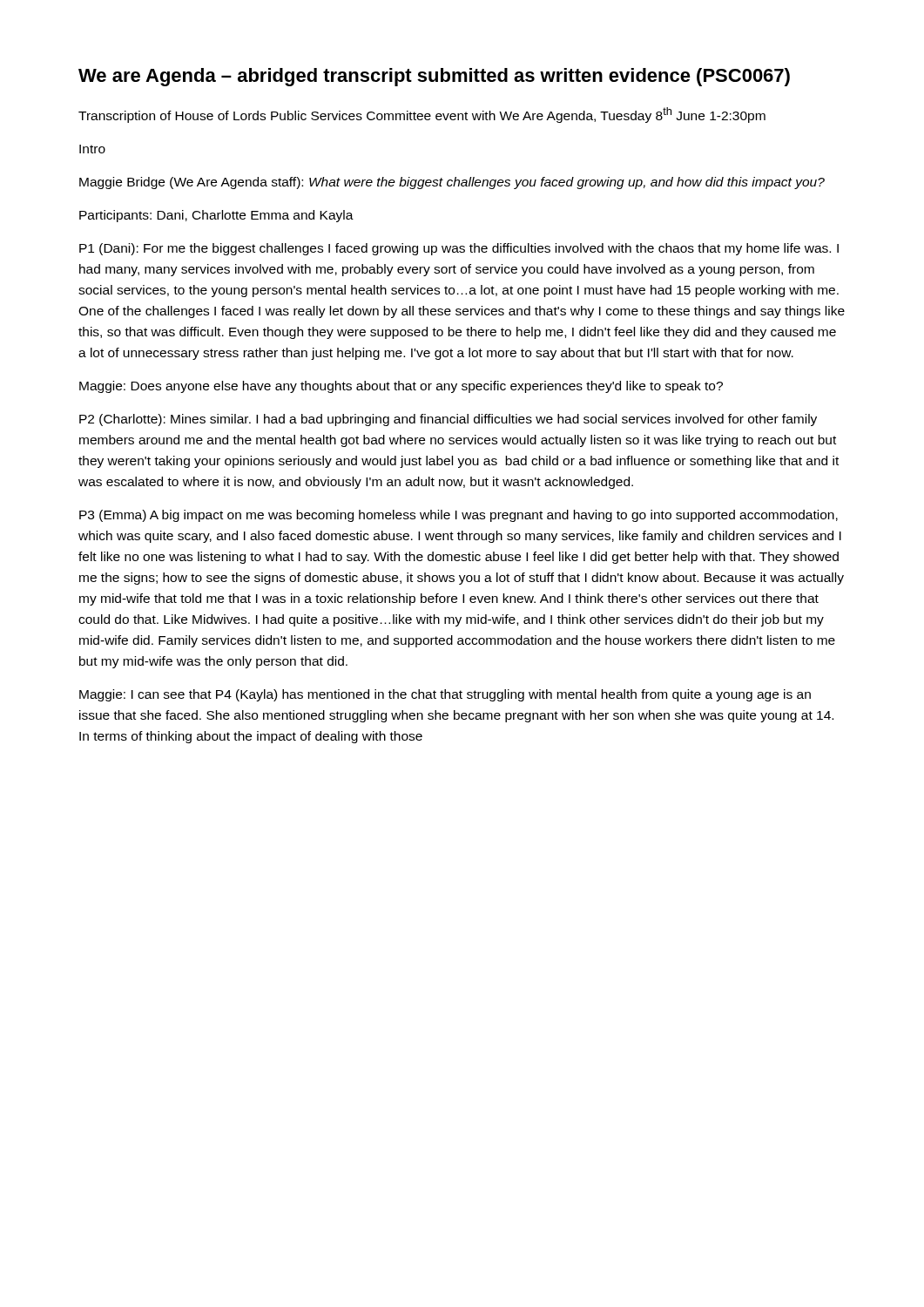
Task: Locate the text block starting "We are Agenda – abridged transcript"
Action: [x=435, y=75]
